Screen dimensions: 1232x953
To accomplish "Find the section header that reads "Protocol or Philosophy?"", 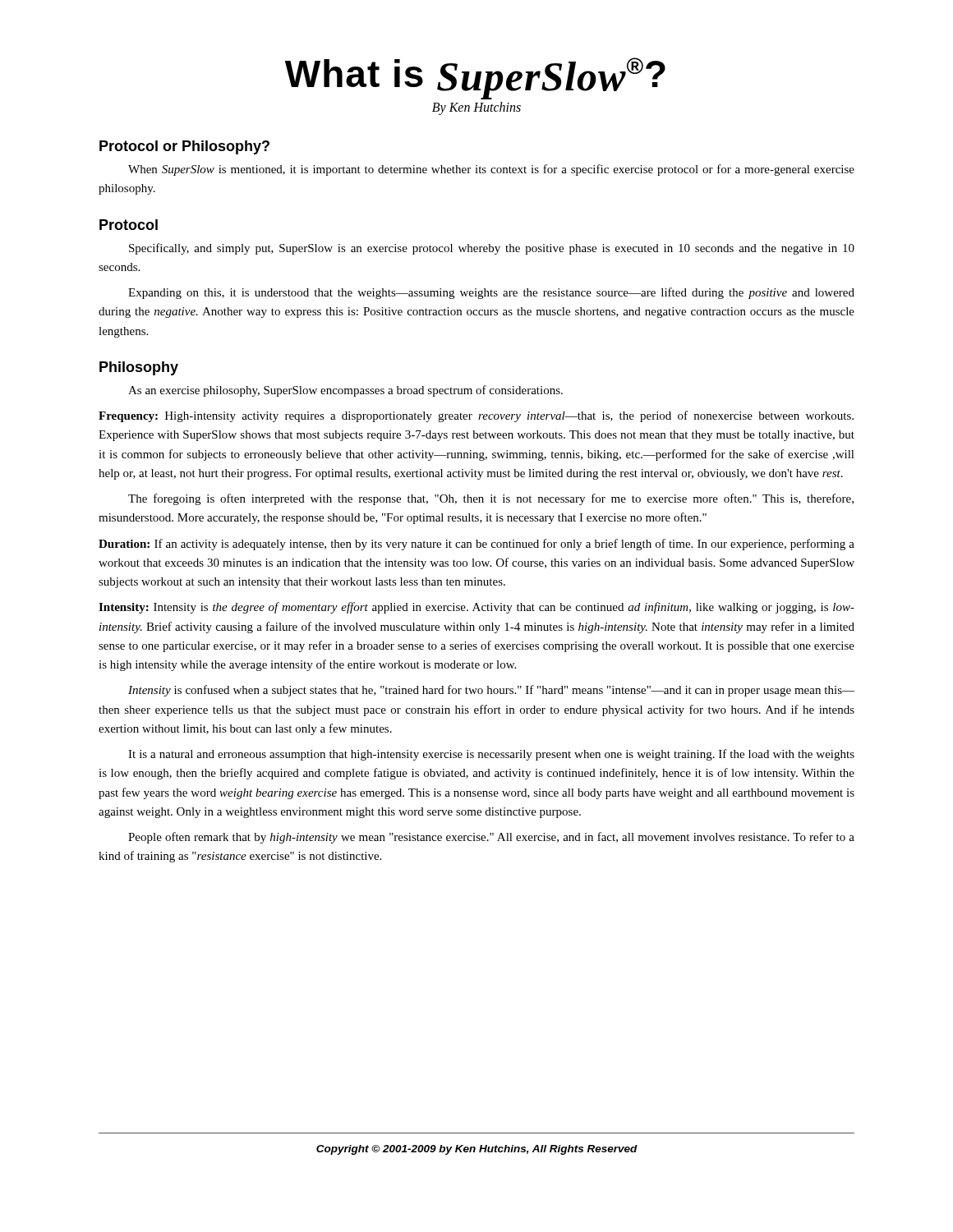I will 184,146.
